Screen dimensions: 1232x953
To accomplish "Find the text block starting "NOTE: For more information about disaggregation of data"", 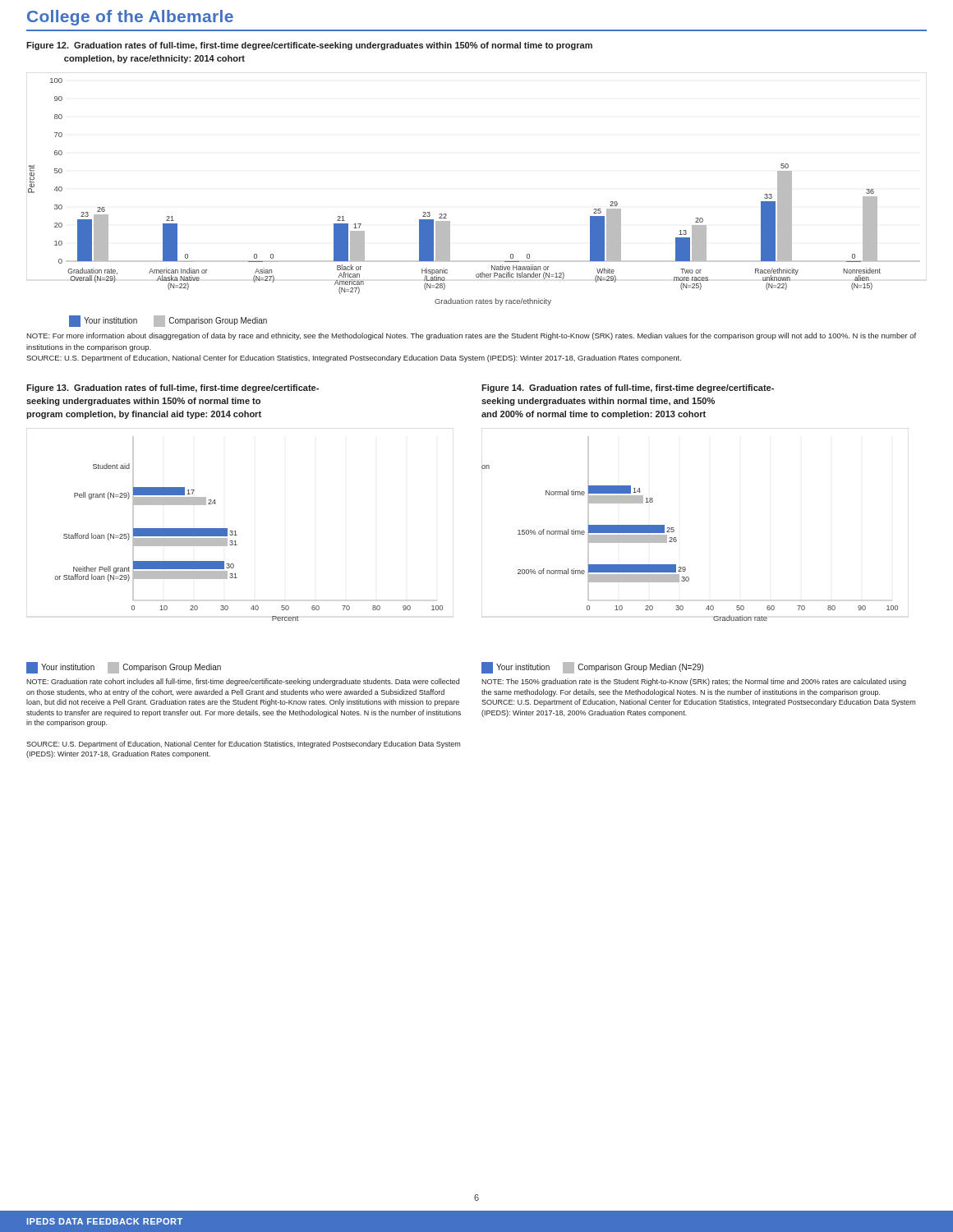I will point(471,347).
